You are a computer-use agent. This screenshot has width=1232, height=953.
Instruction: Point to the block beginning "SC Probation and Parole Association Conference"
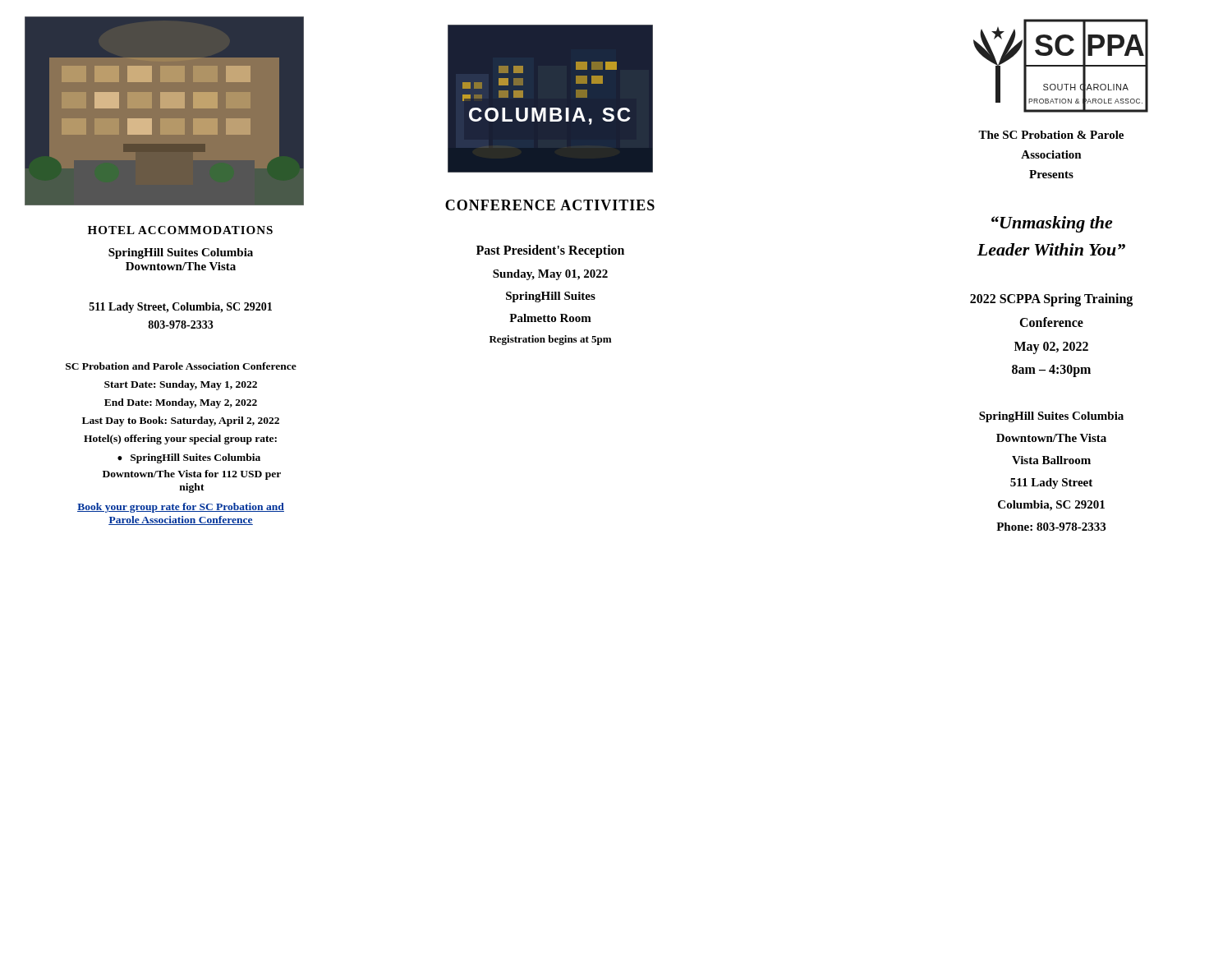pos(181,402)
